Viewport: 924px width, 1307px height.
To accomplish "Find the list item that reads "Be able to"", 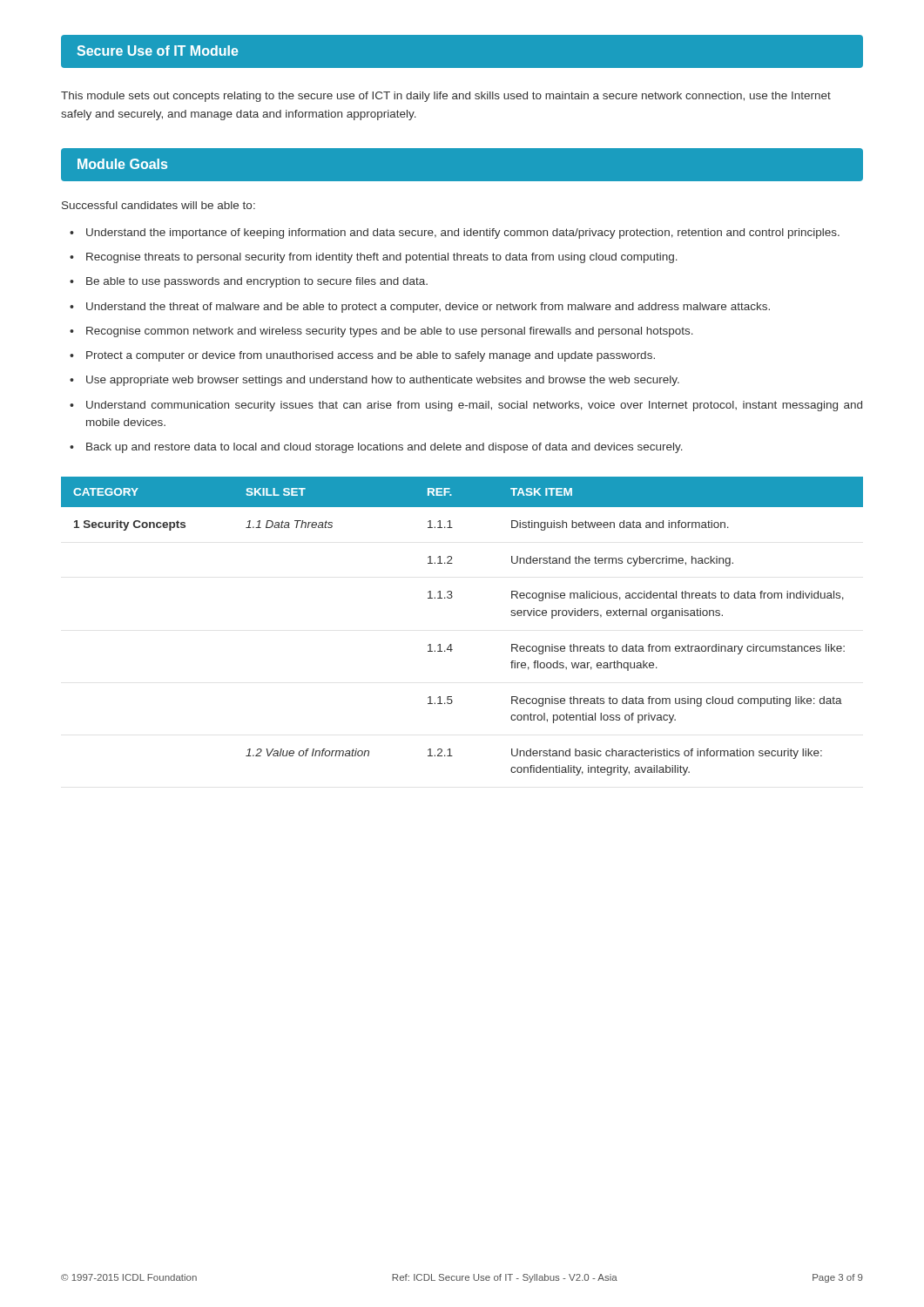I will [x=257, y=281].
